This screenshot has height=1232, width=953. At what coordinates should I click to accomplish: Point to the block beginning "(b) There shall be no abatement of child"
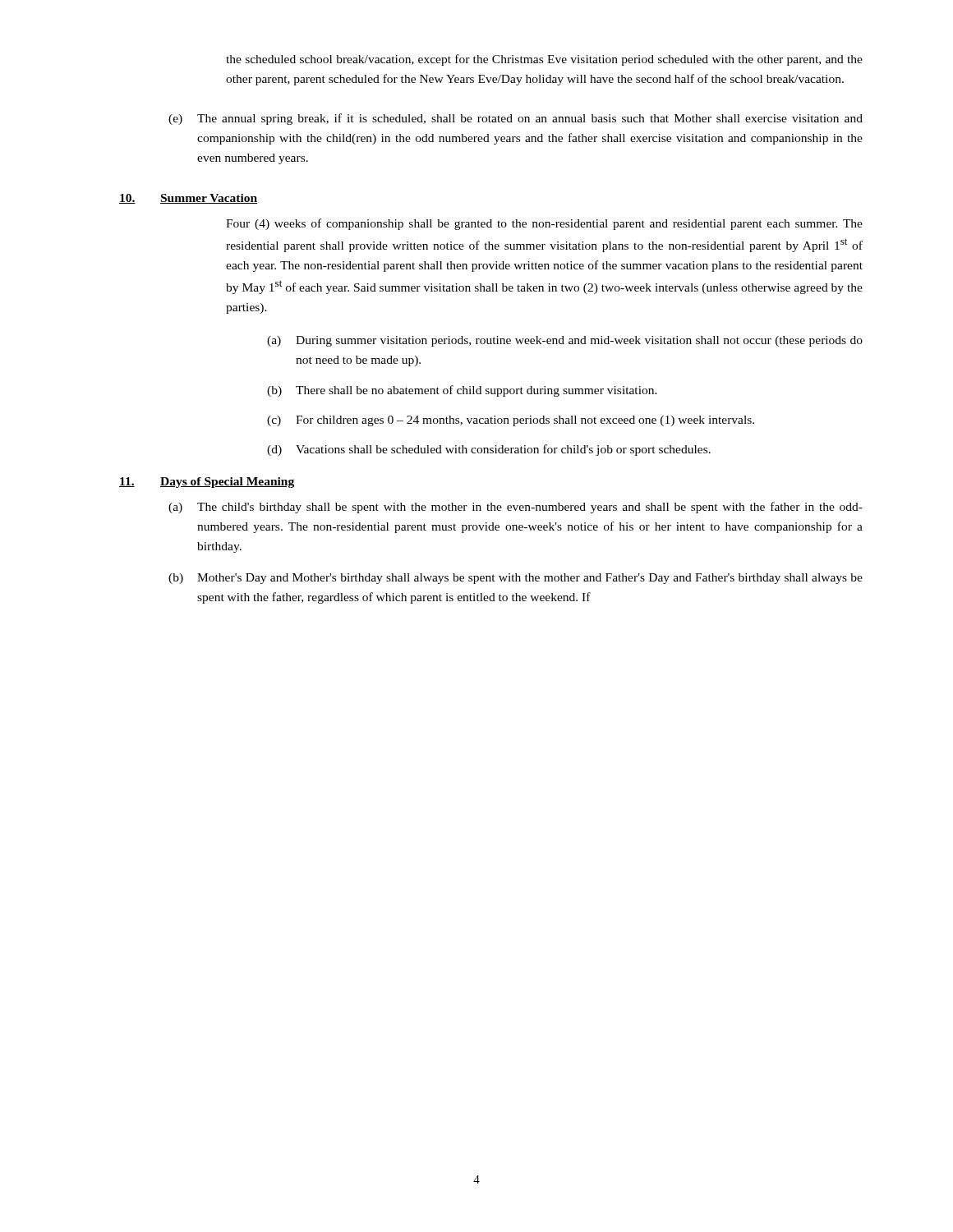(565, 390)
